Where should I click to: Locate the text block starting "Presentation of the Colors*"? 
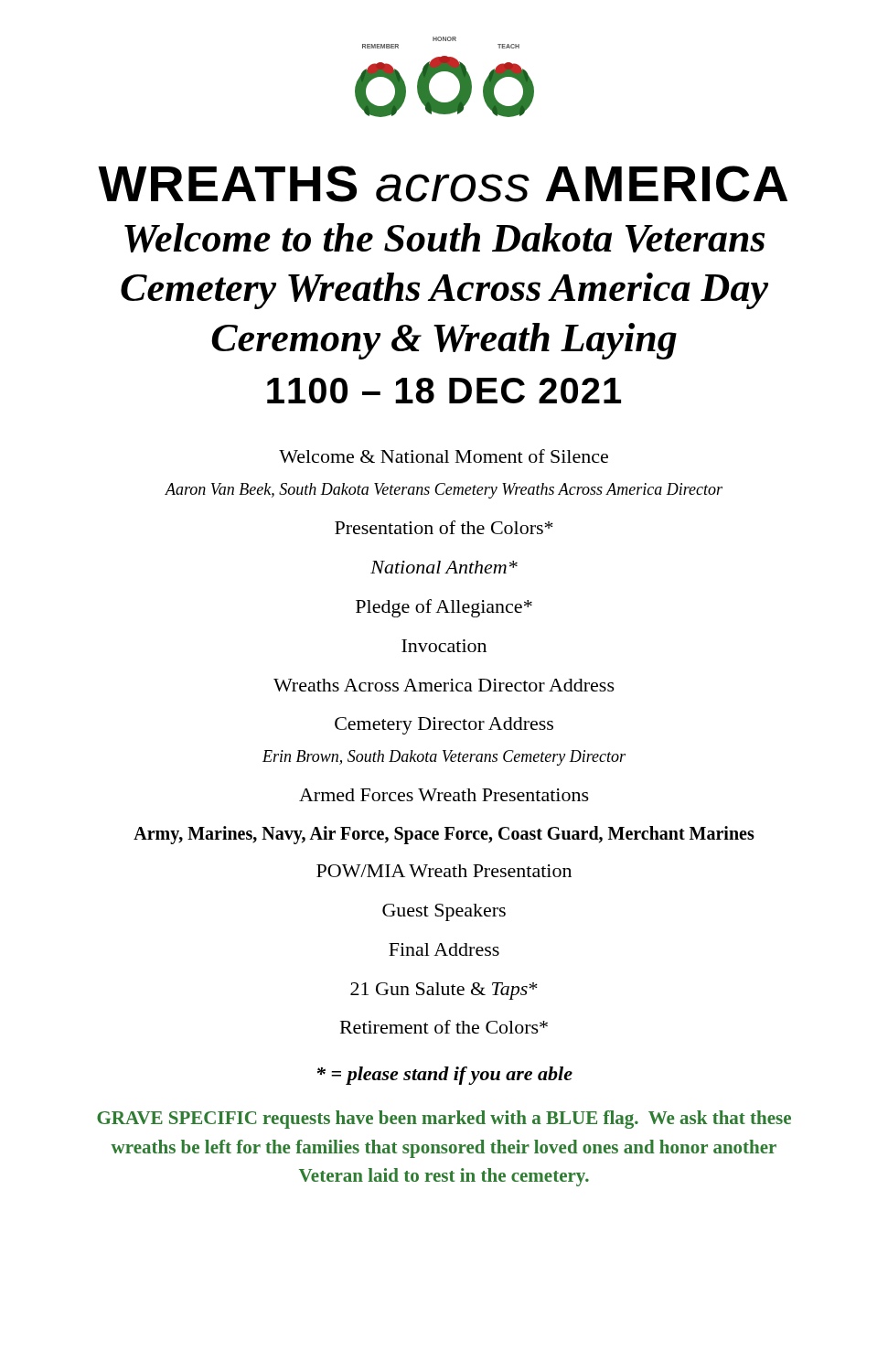(444, 528)
